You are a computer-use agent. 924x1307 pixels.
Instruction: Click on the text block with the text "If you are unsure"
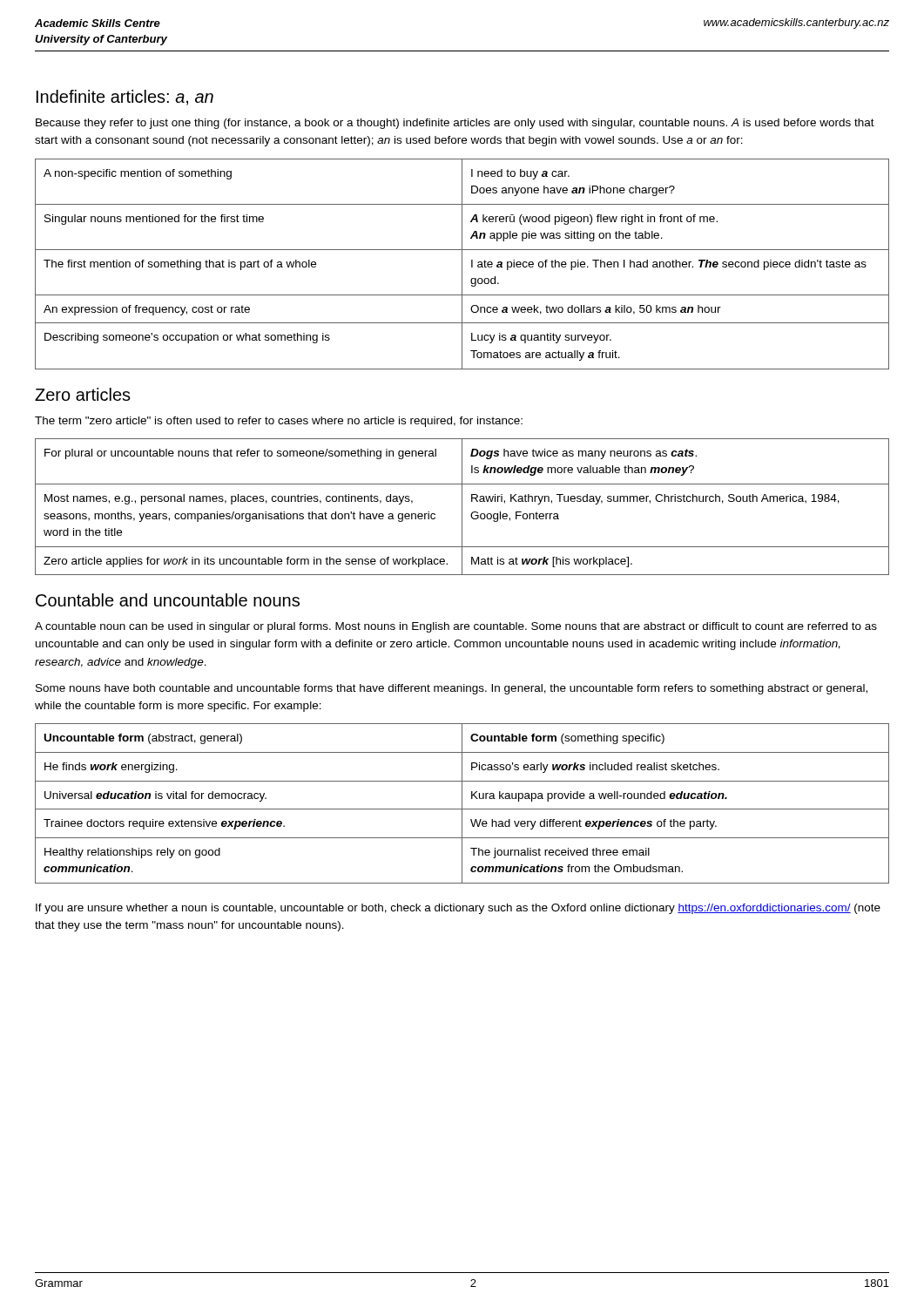click(458, 916)
